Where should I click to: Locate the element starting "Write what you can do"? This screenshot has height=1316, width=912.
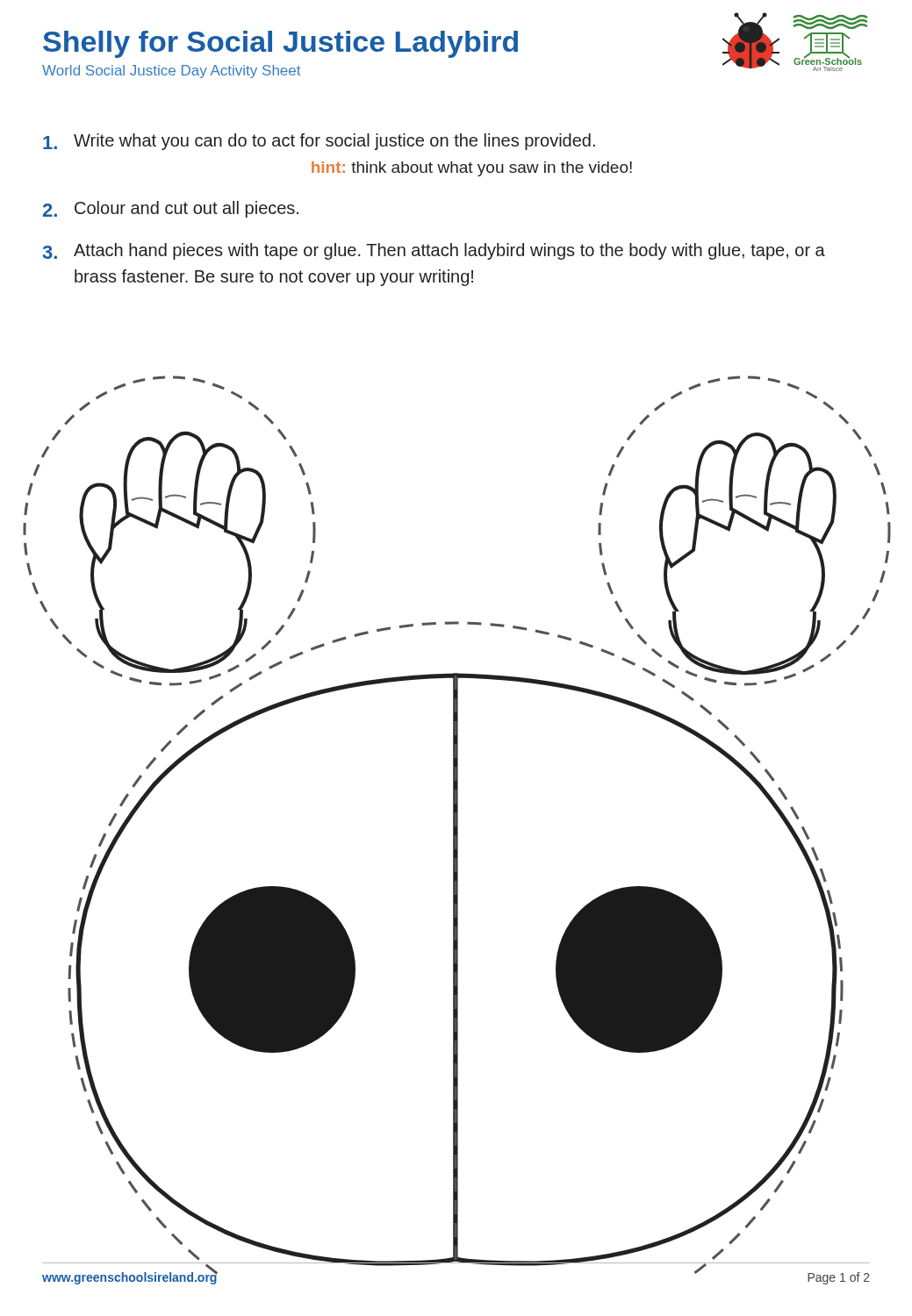click(x=456, y=155)
